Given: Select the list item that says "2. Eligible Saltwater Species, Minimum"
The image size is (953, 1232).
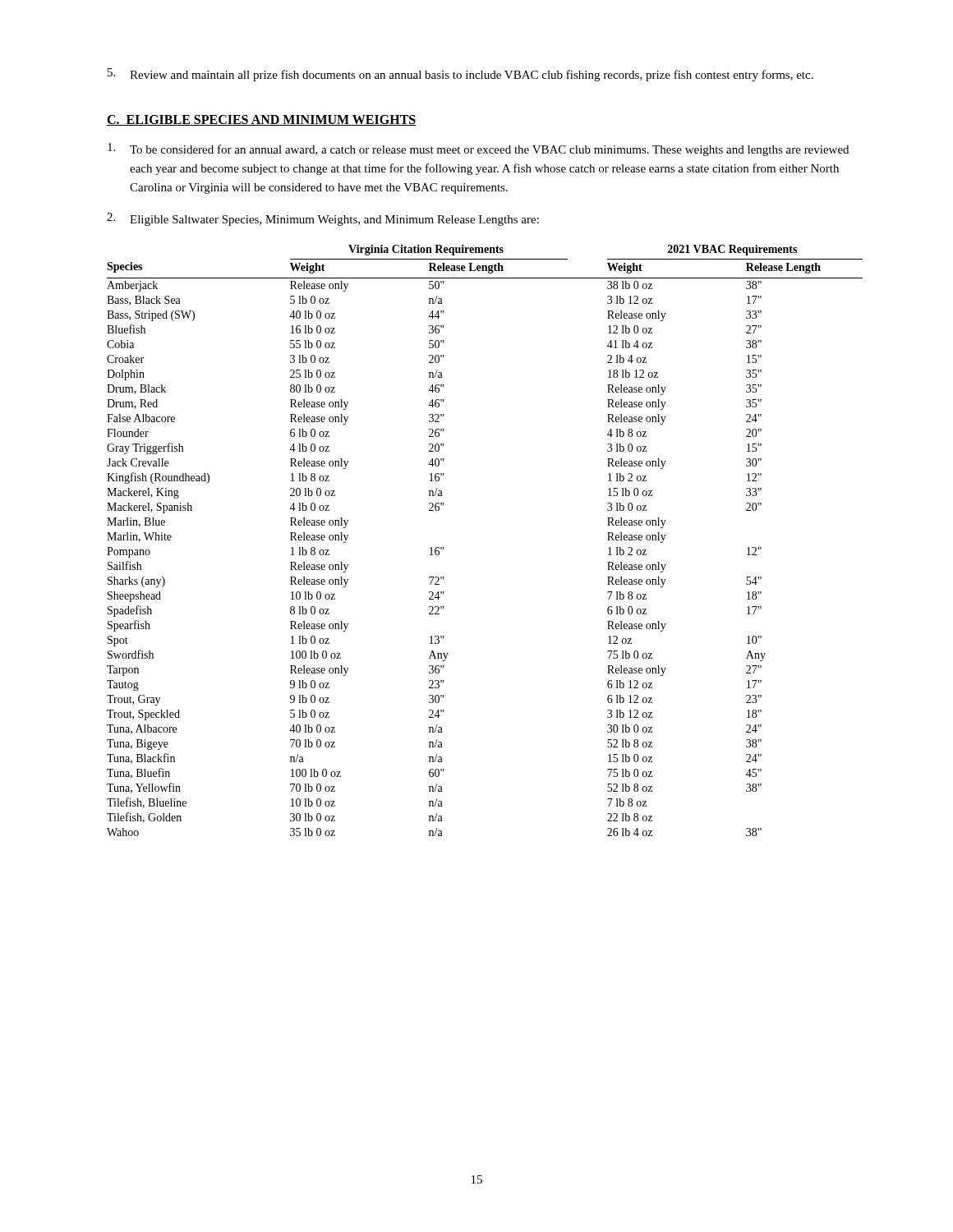Looking at the screenshot, I should coord(485,220).
